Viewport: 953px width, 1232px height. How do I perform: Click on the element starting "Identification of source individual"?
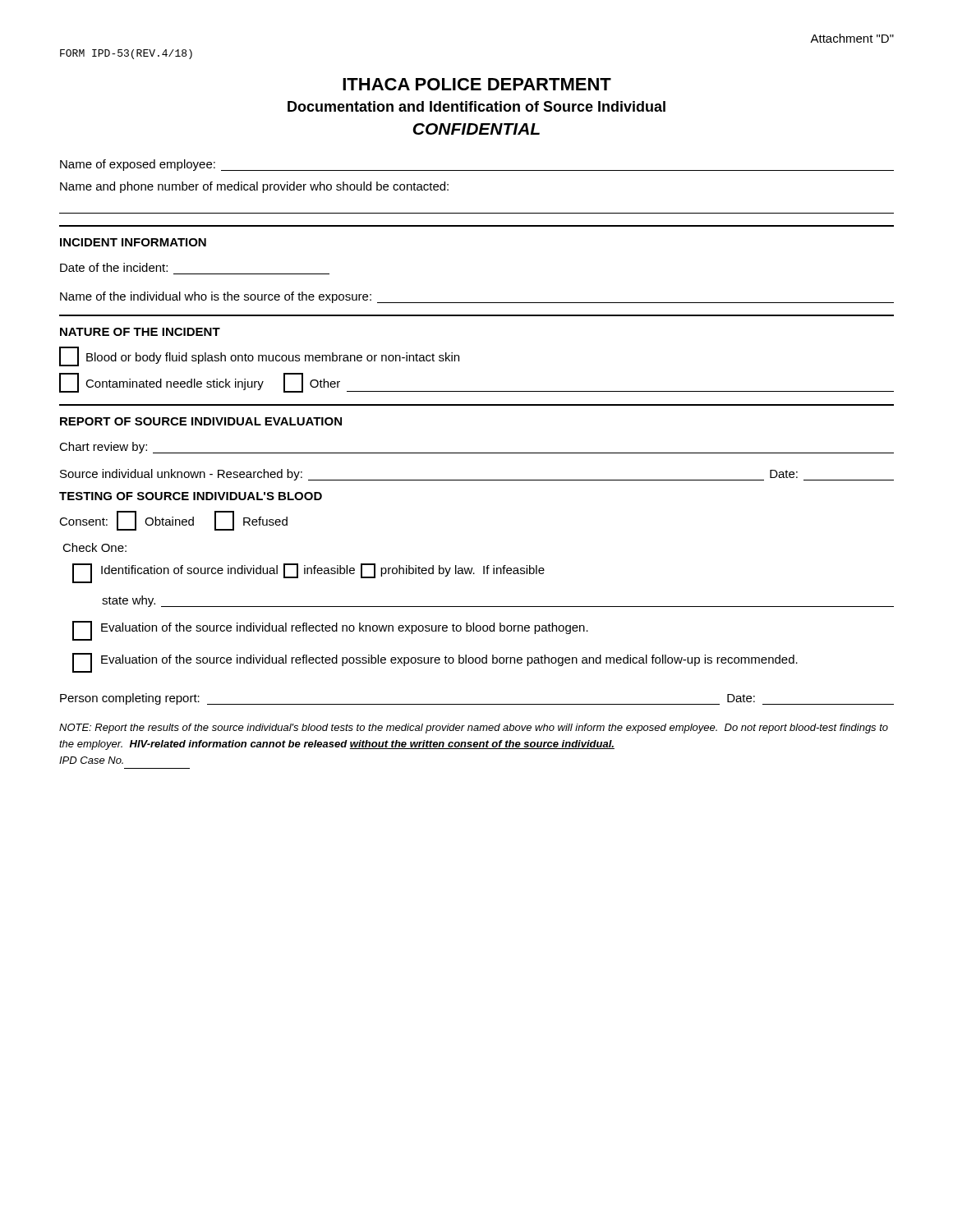pyautogui.click(x=308, y=573)
